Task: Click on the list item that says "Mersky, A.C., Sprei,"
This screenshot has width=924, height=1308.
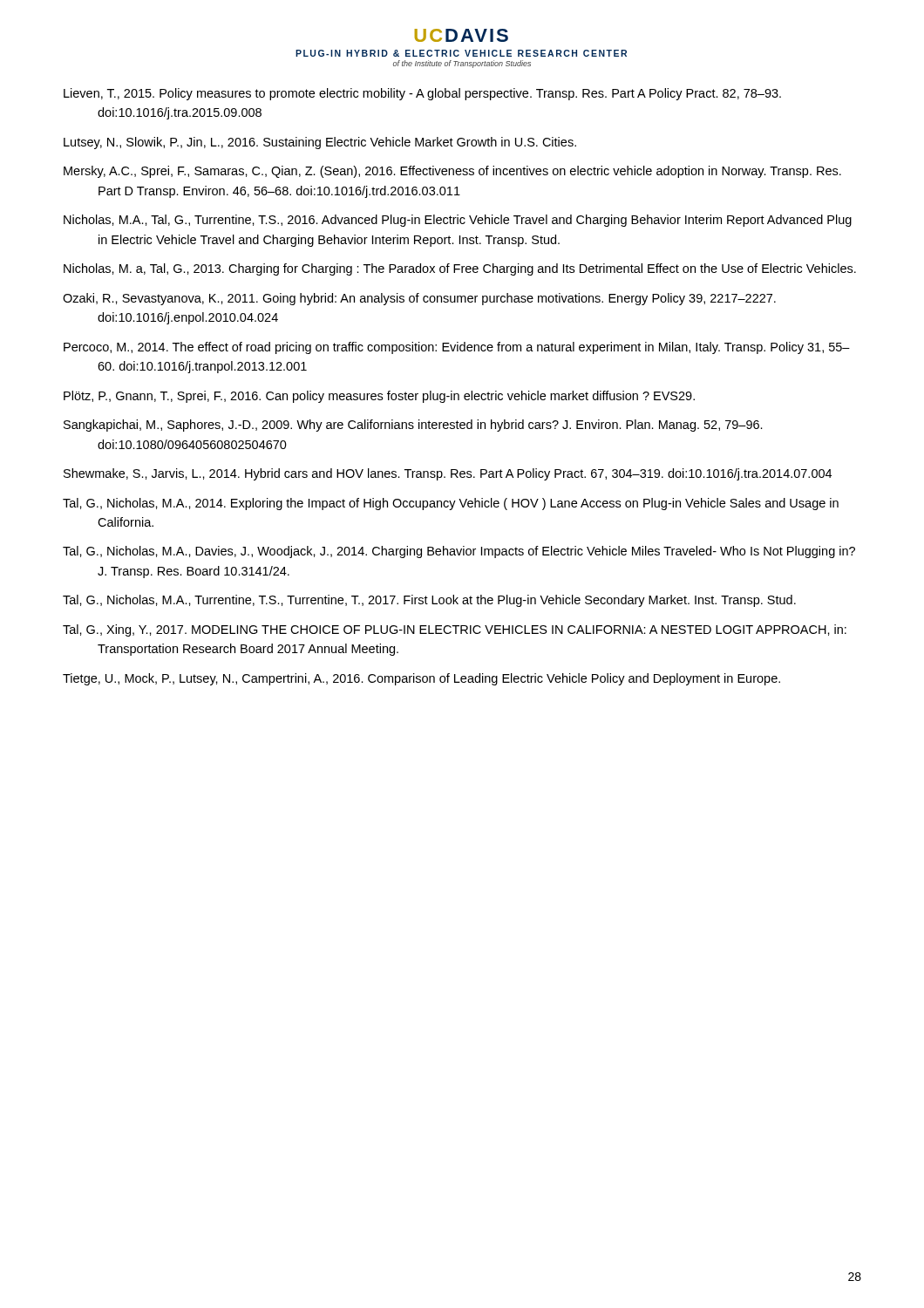Action: tap(452, 181)
